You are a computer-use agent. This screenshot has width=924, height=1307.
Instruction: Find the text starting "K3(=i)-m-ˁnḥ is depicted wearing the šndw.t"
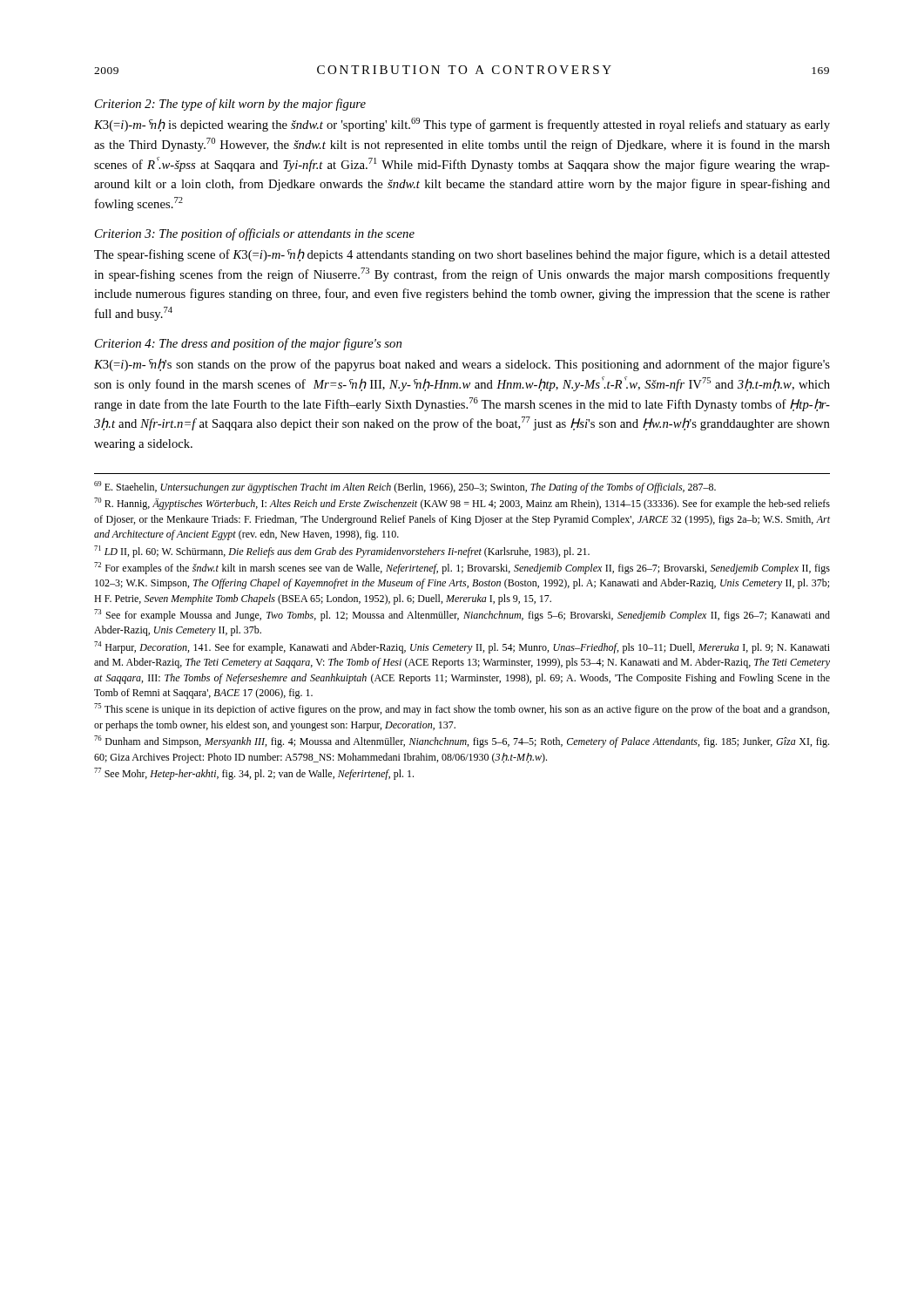(462, 163)
